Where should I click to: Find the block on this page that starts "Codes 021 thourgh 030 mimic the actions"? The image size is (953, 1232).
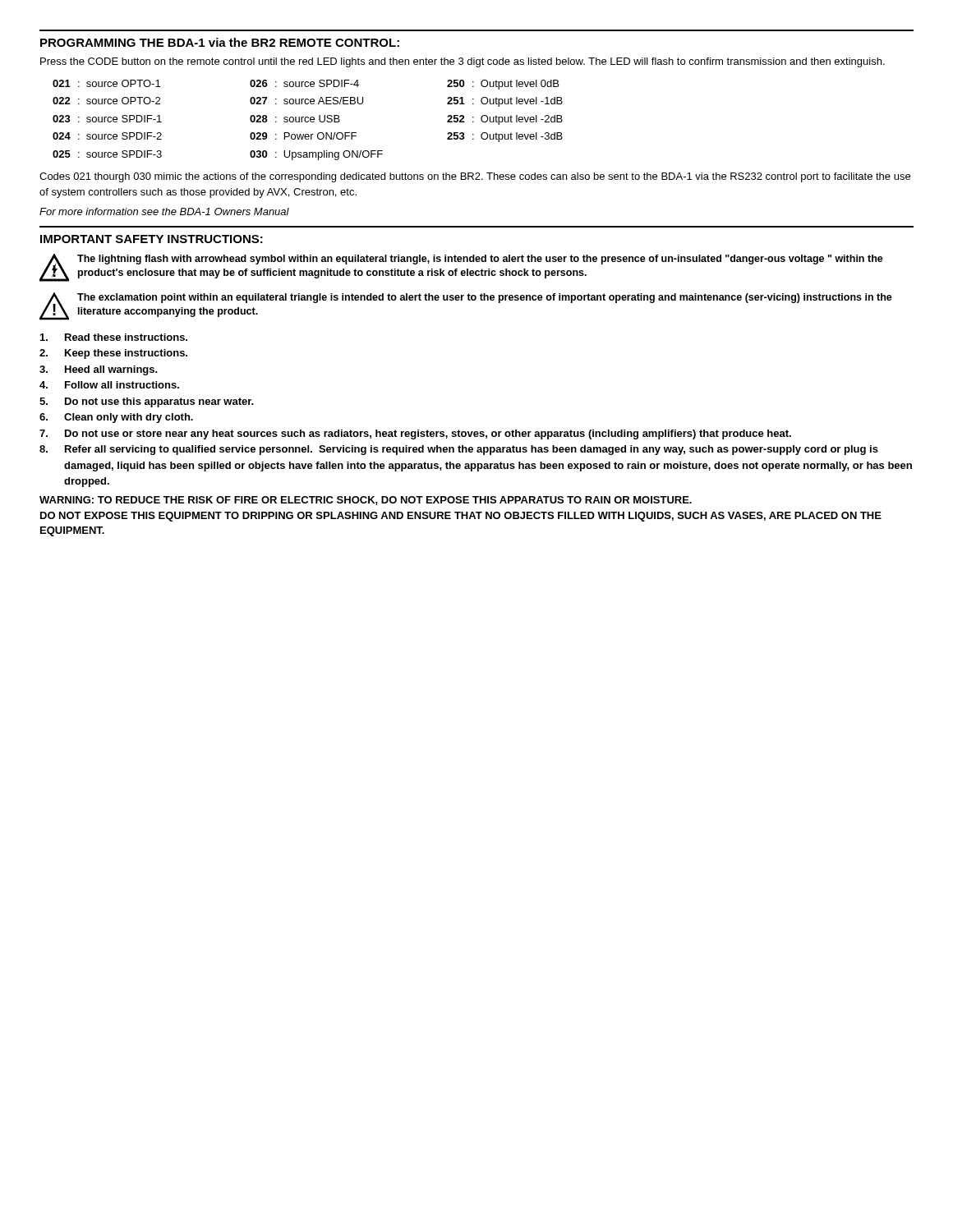coord(475,184)
